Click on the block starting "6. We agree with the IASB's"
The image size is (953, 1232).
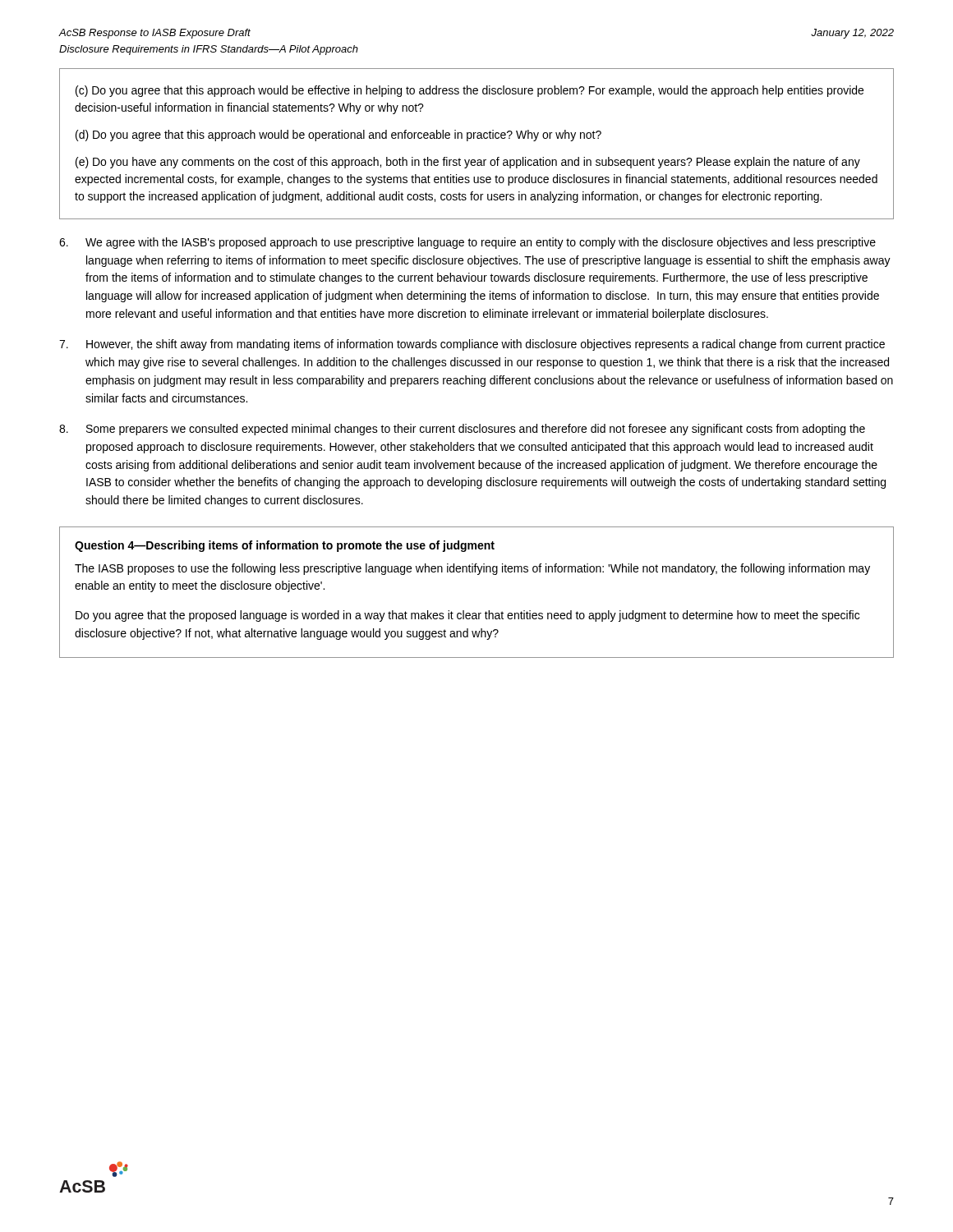(476, 279)
